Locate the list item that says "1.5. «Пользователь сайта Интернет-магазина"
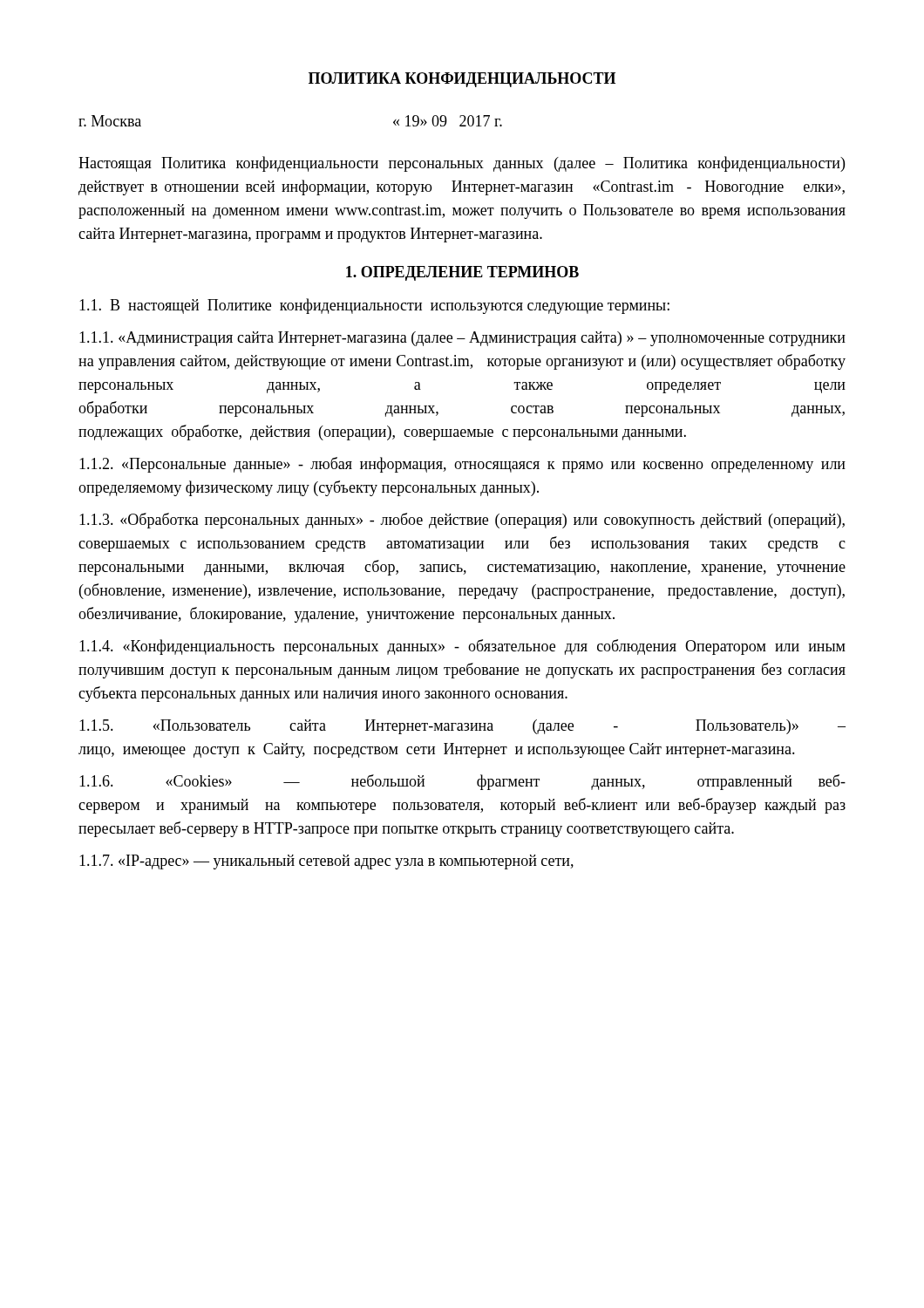Screen dimensions: 1308x924 (x=462, y=737)
